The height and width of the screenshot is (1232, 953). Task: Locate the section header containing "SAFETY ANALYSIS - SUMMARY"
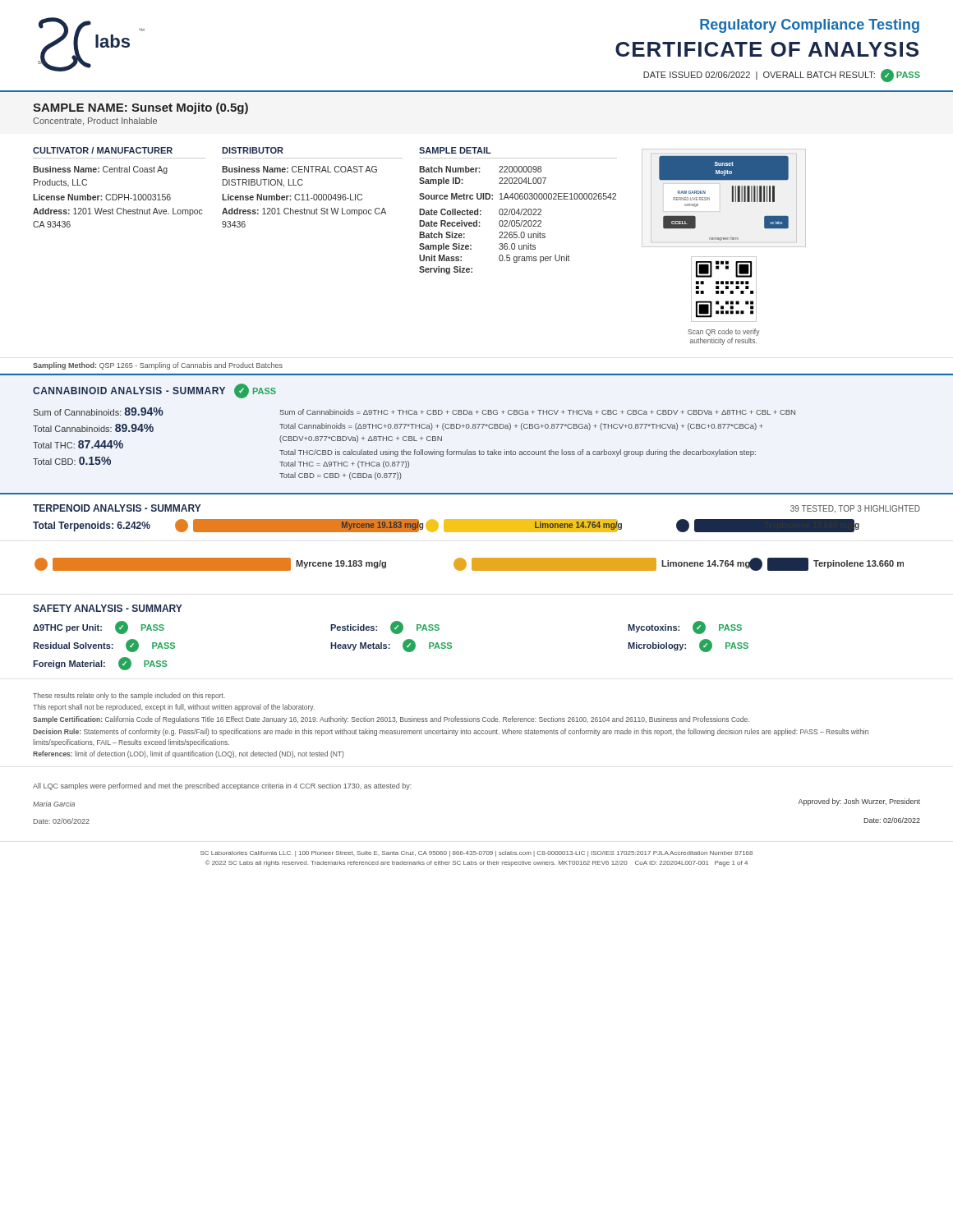108,608
